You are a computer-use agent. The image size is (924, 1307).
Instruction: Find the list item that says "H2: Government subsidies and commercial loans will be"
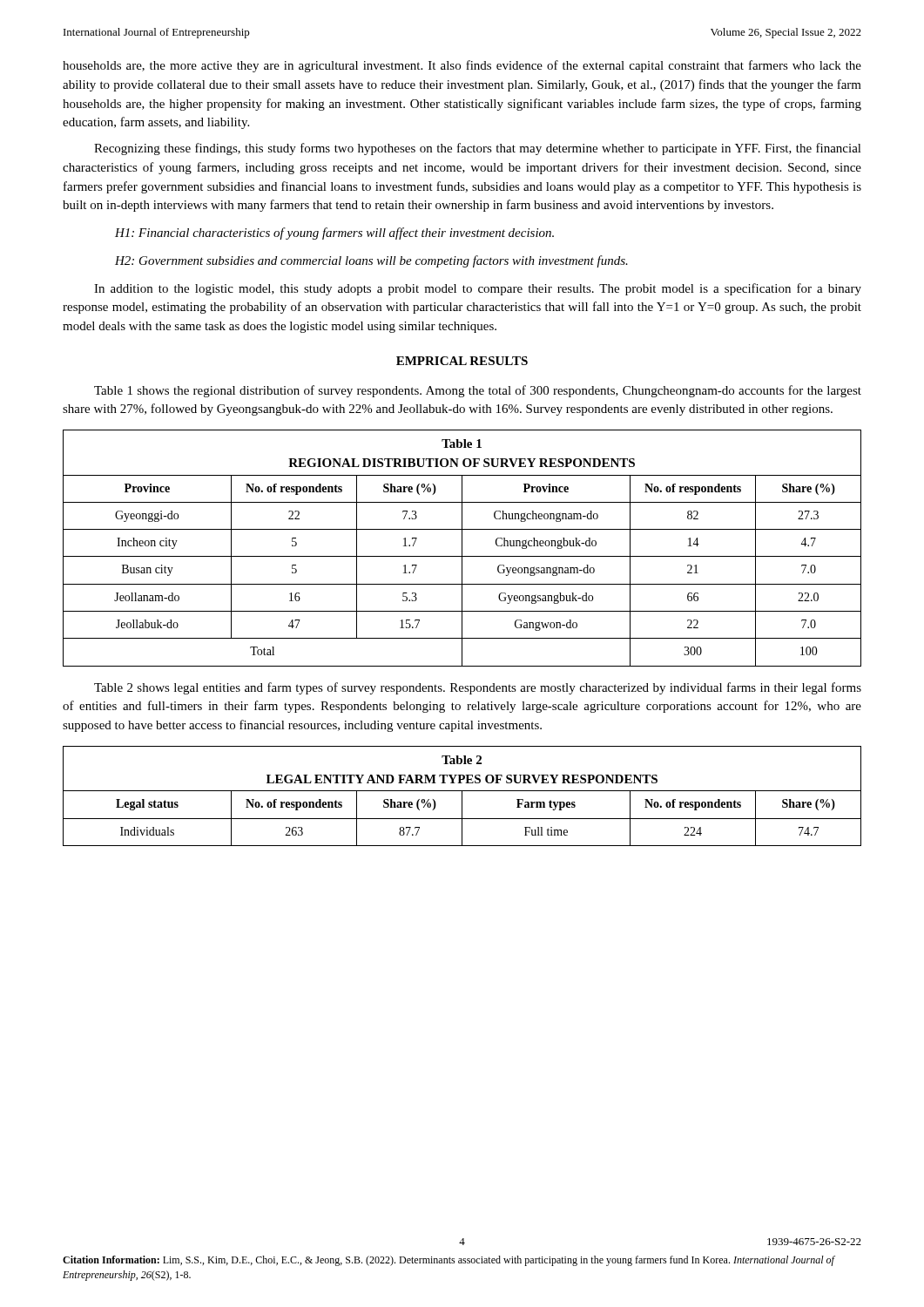pos(372,260)
